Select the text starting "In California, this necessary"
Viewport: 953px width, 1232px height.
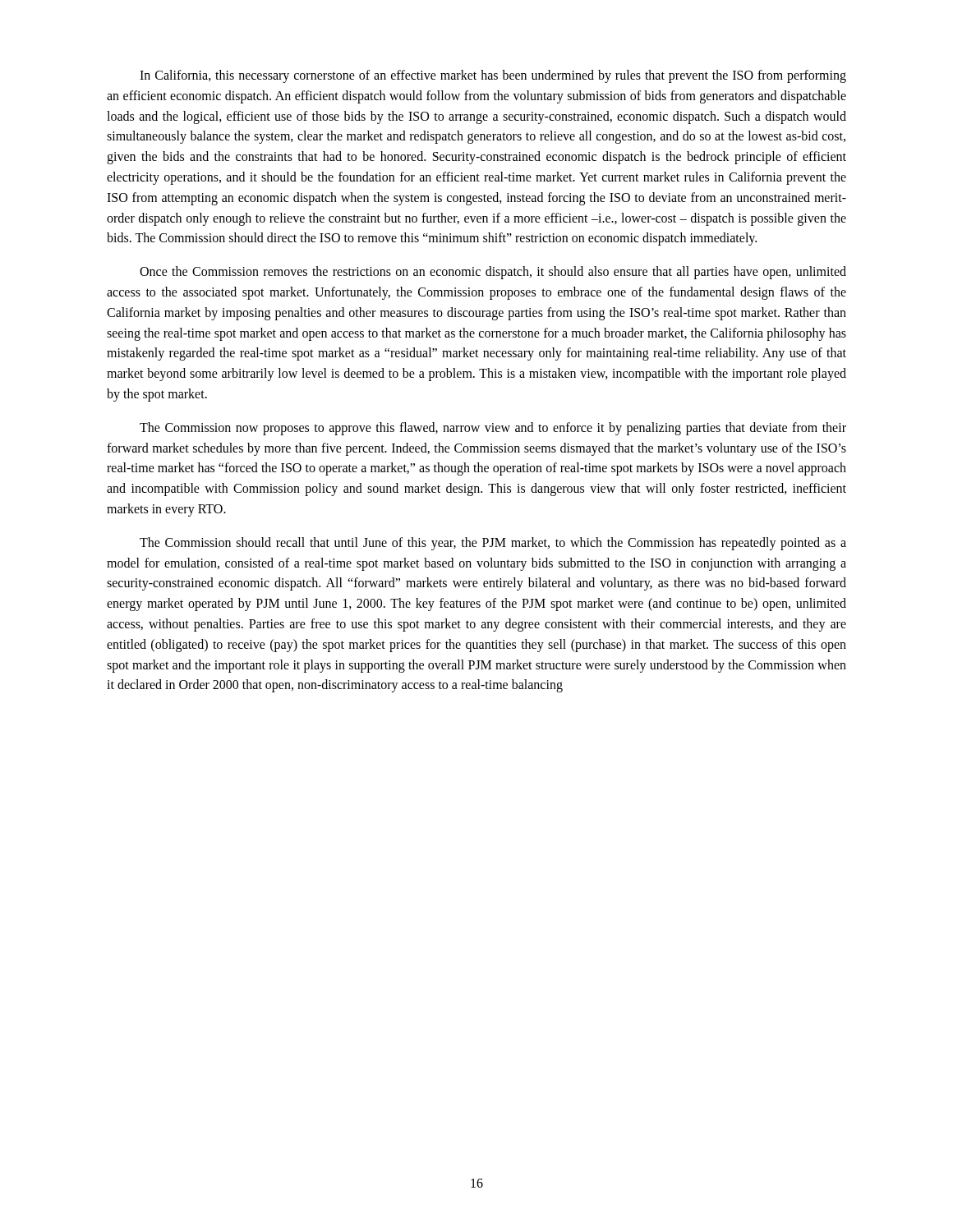pos(476,157)
